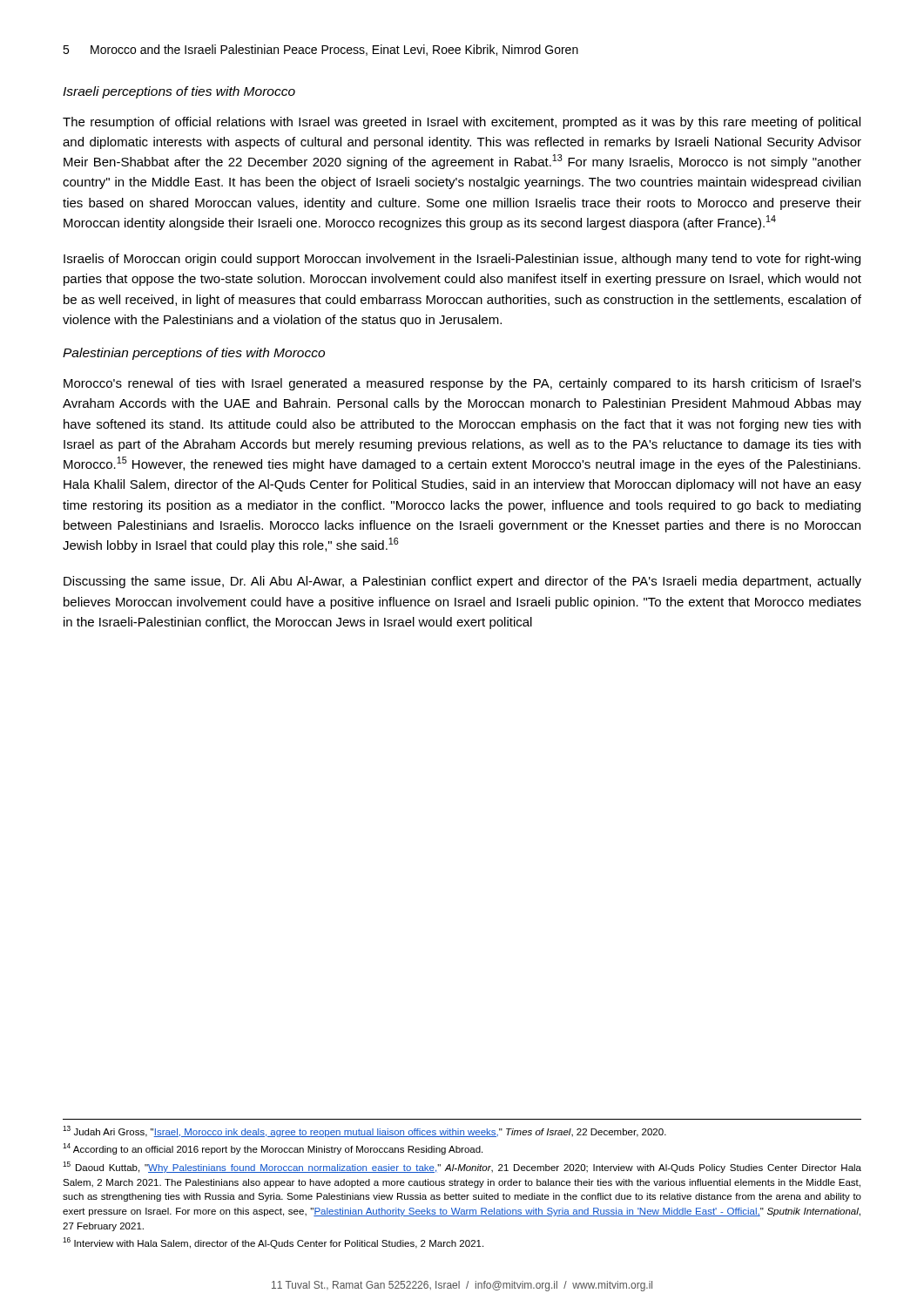Find the text starting "Discussing the same issue, Dr. Ali"
The height and width of the screenshot is (1307, 924).
click(462, 601)
